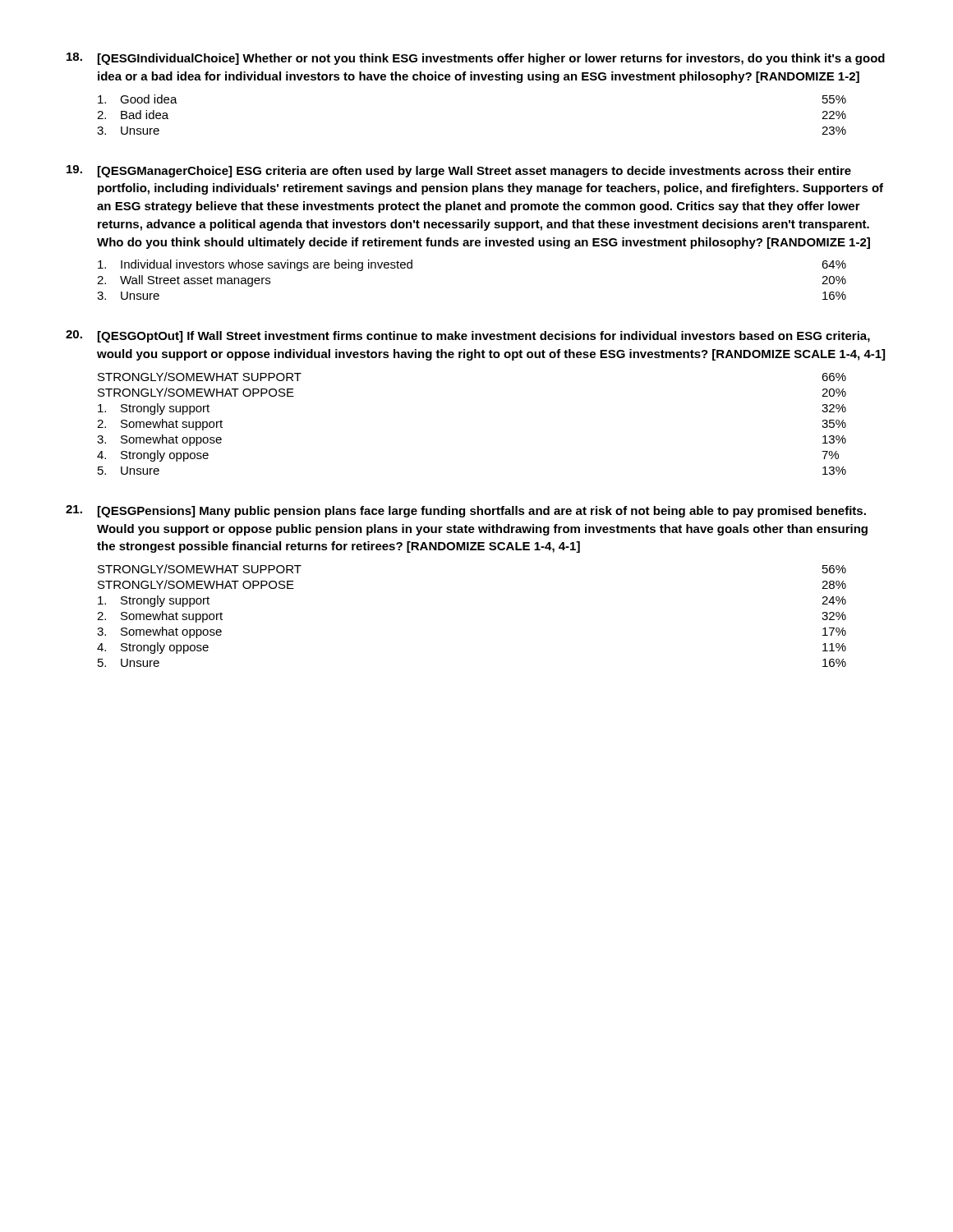
Task: Select the text block starting "21. [QESGPensions] Many public"
Action: [x=466, y=511]
